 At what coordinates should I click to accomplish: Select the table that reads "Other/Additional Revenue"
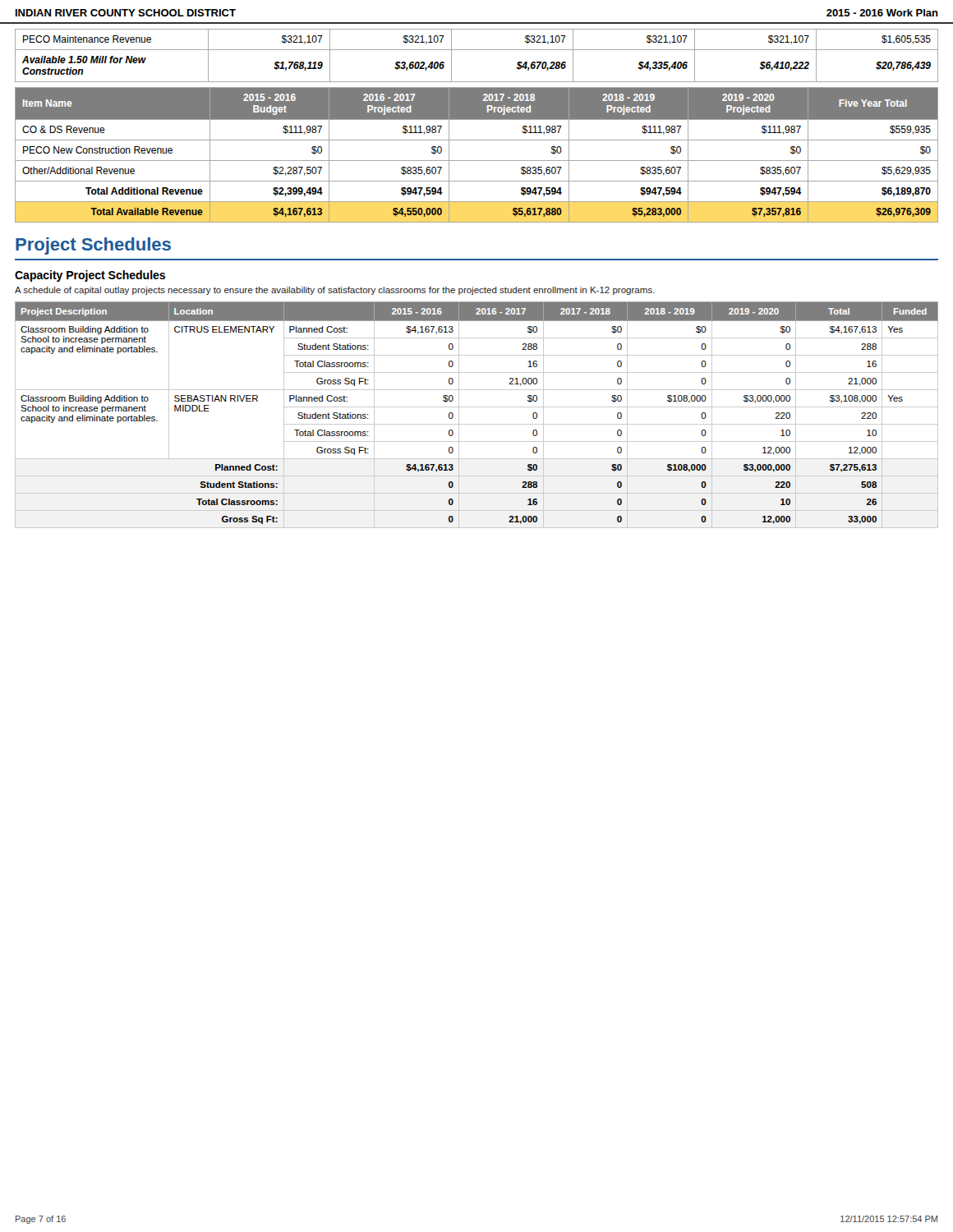(476, 155)
